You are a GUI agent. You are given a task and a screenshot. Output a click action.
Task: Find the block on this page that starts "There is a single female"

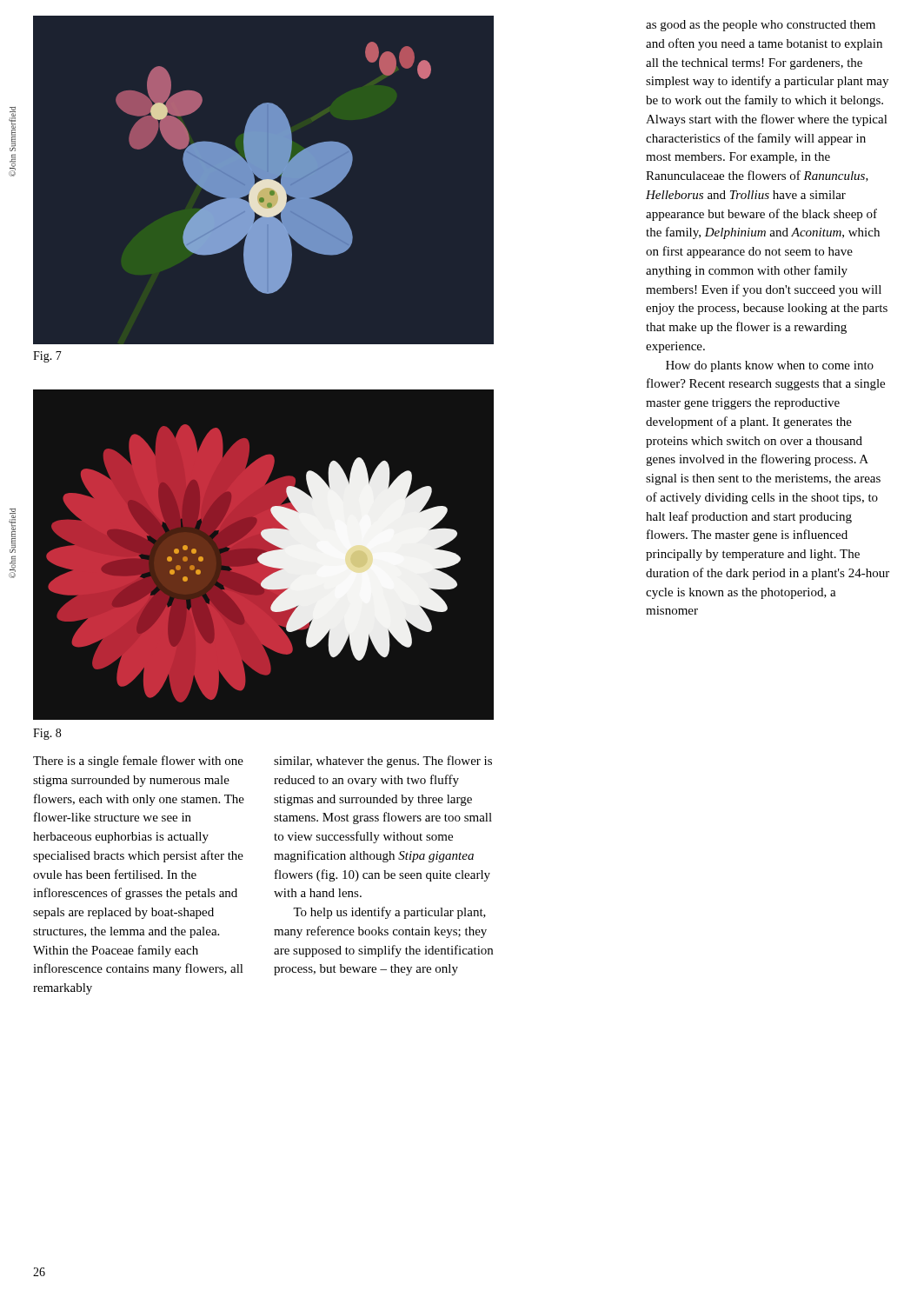point(143,875)
